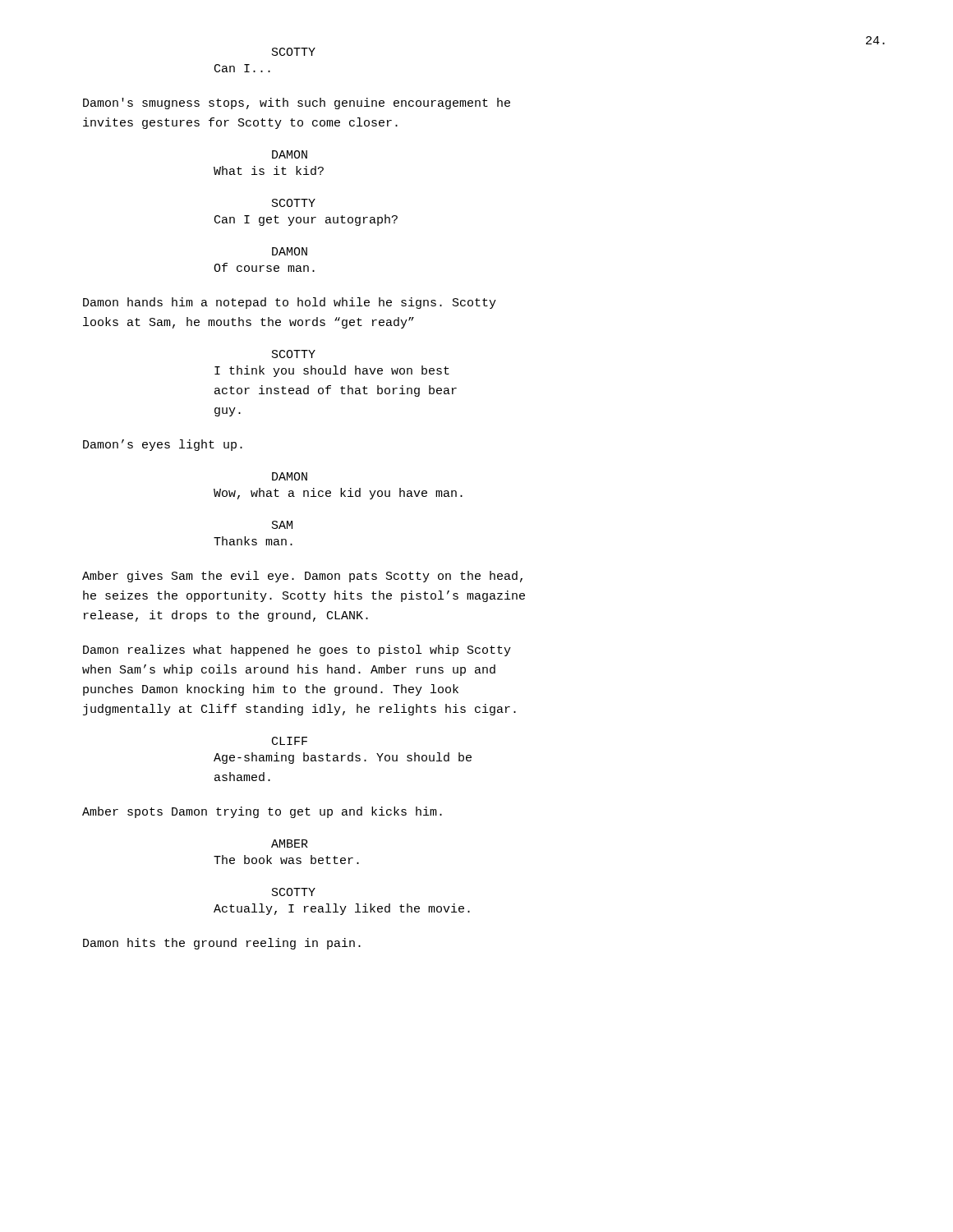Point to the text block starting "The book was better."
Viewport: 953px width, 1232px height.
(288, 861)
